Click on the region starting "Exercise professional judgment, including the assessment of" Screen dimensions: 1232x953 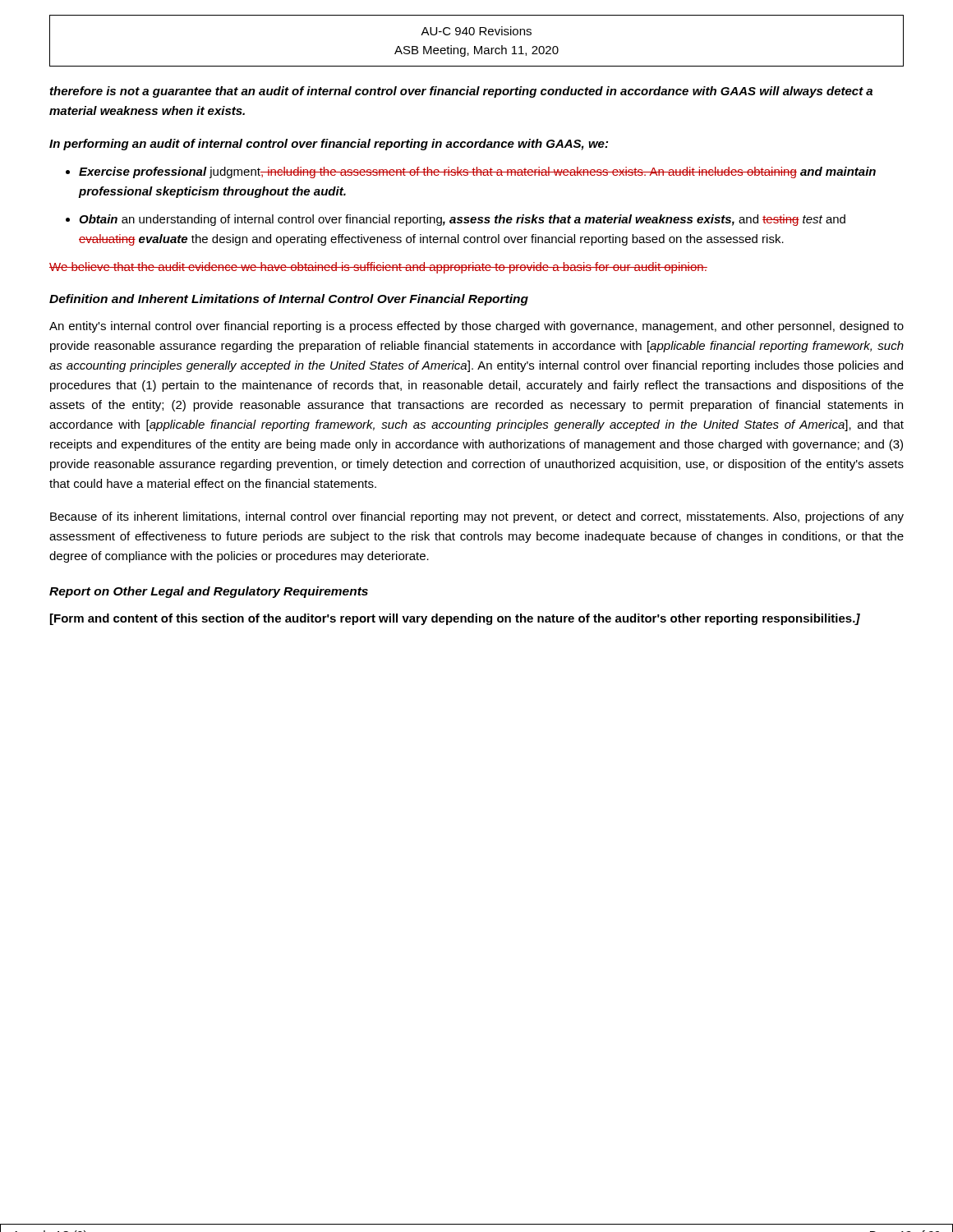[478, 181]
